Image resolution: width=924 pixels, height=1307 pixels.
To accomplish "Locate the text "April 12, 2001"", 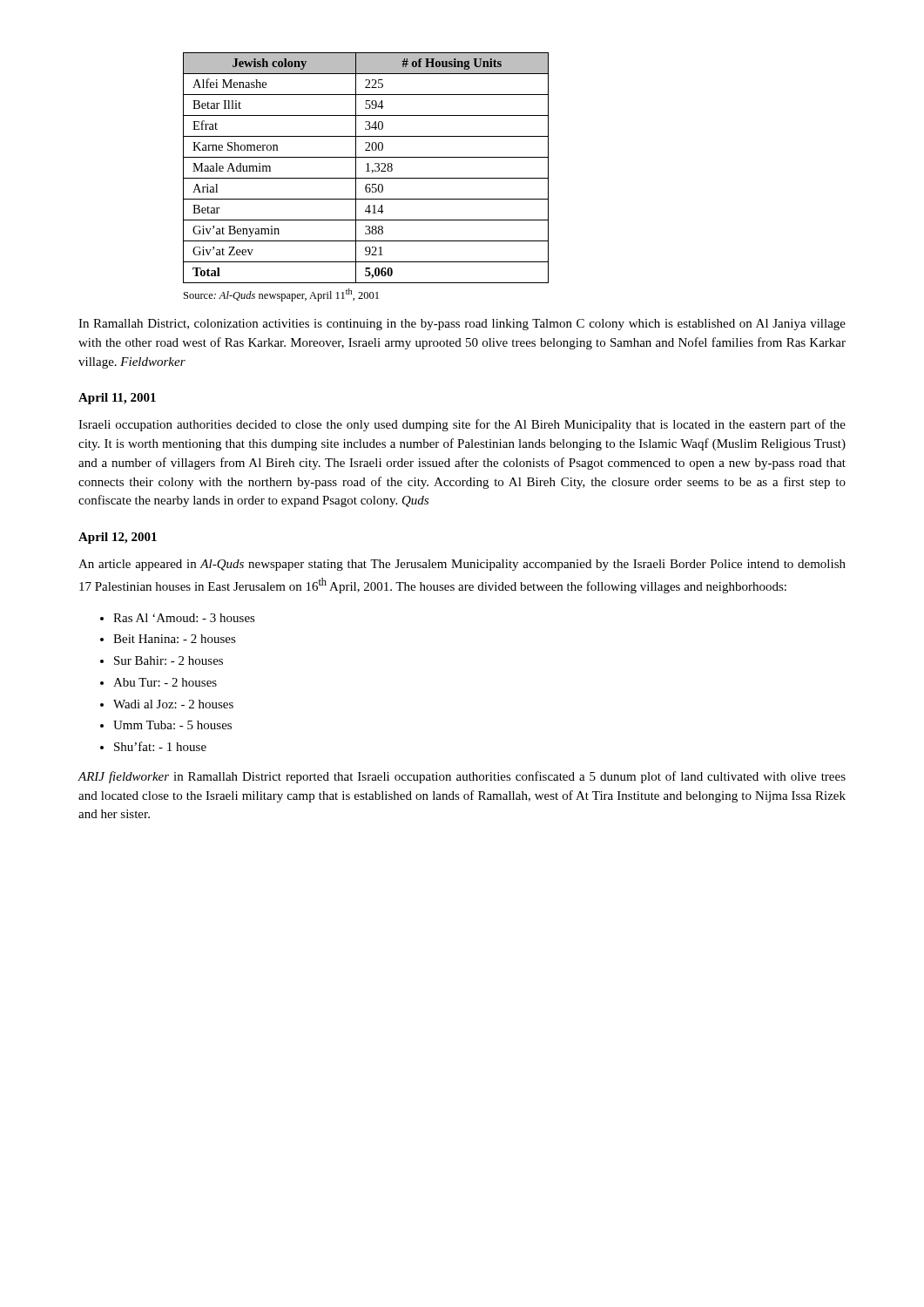I will coord(118,537).
